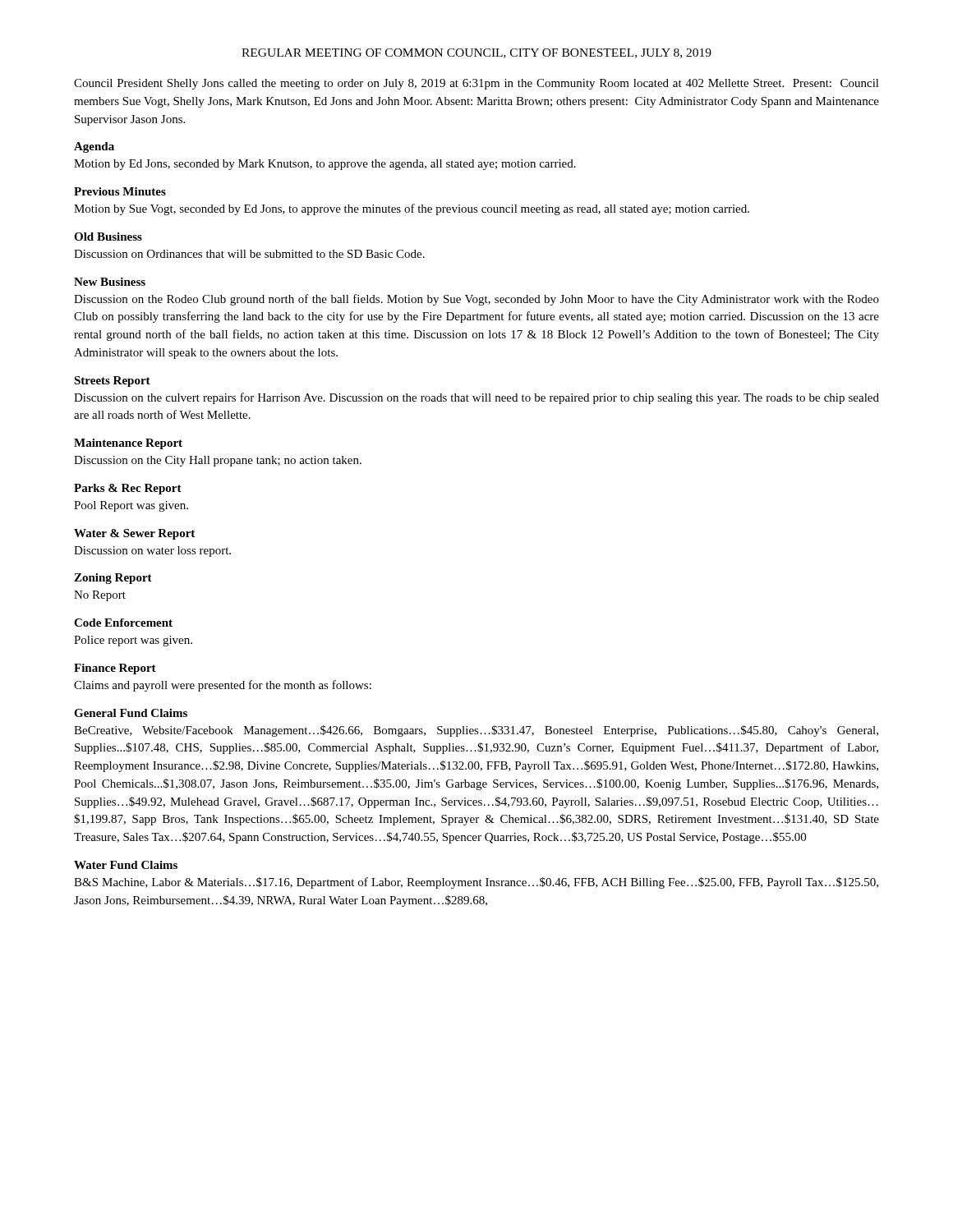The width and height of the screenshot is (953, 1232).
Task: Click the title
Action: 476,52
